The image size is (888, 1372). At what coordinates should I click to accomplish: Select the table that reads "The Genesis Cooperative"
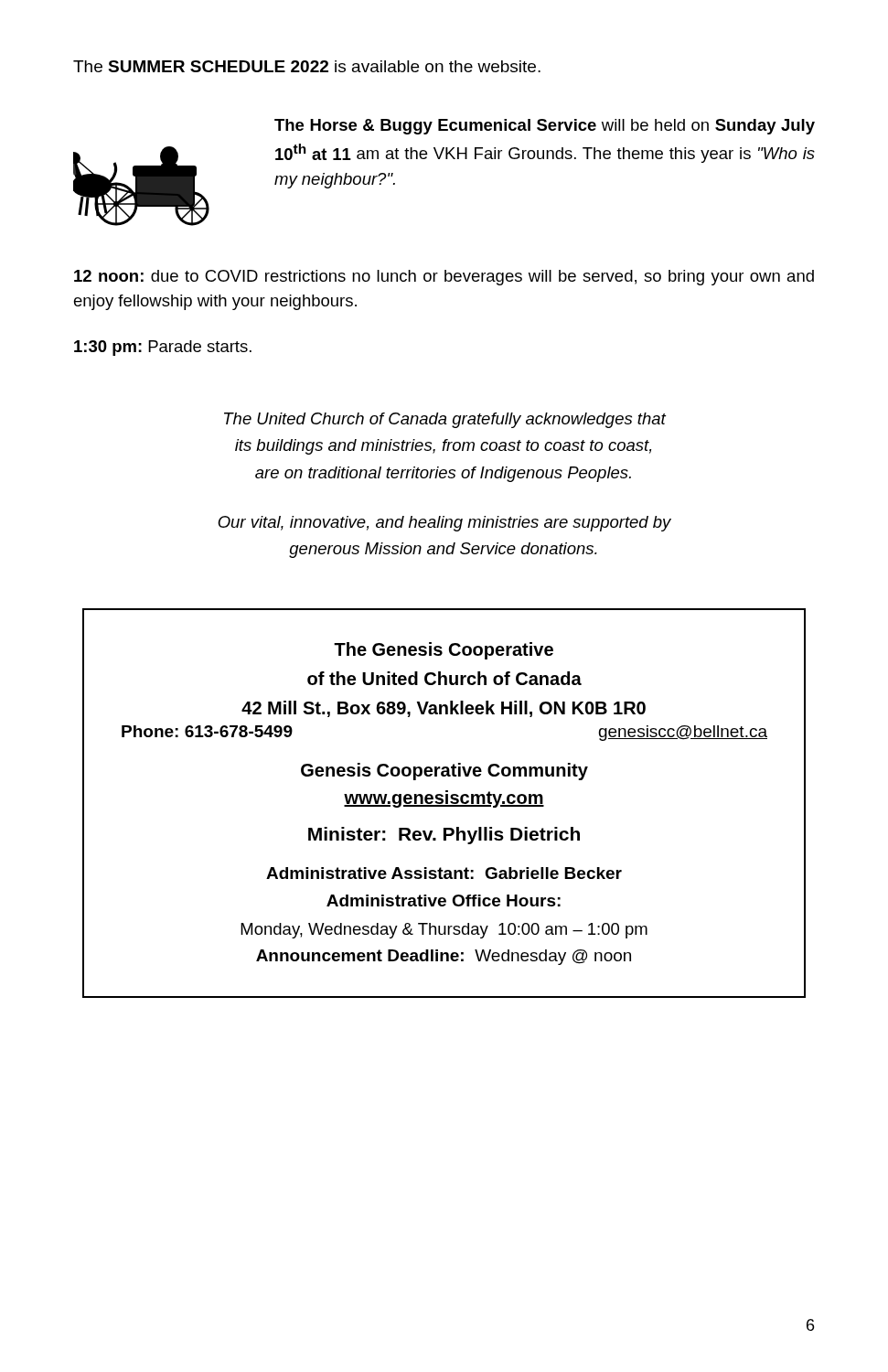click(x=444, y=803)
